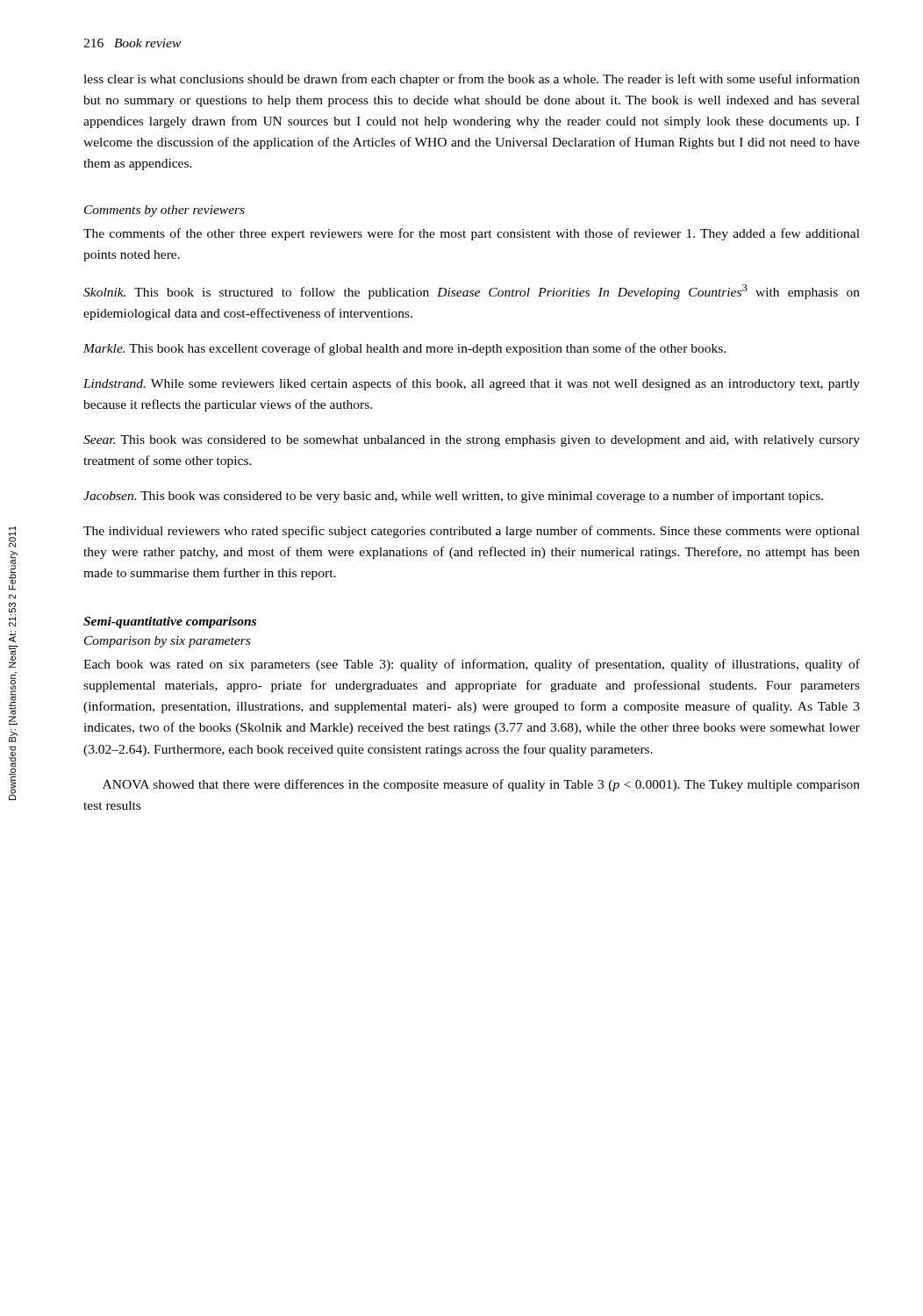Click on the element starting "The individual reviewers who rated"

tap(472, 552)
